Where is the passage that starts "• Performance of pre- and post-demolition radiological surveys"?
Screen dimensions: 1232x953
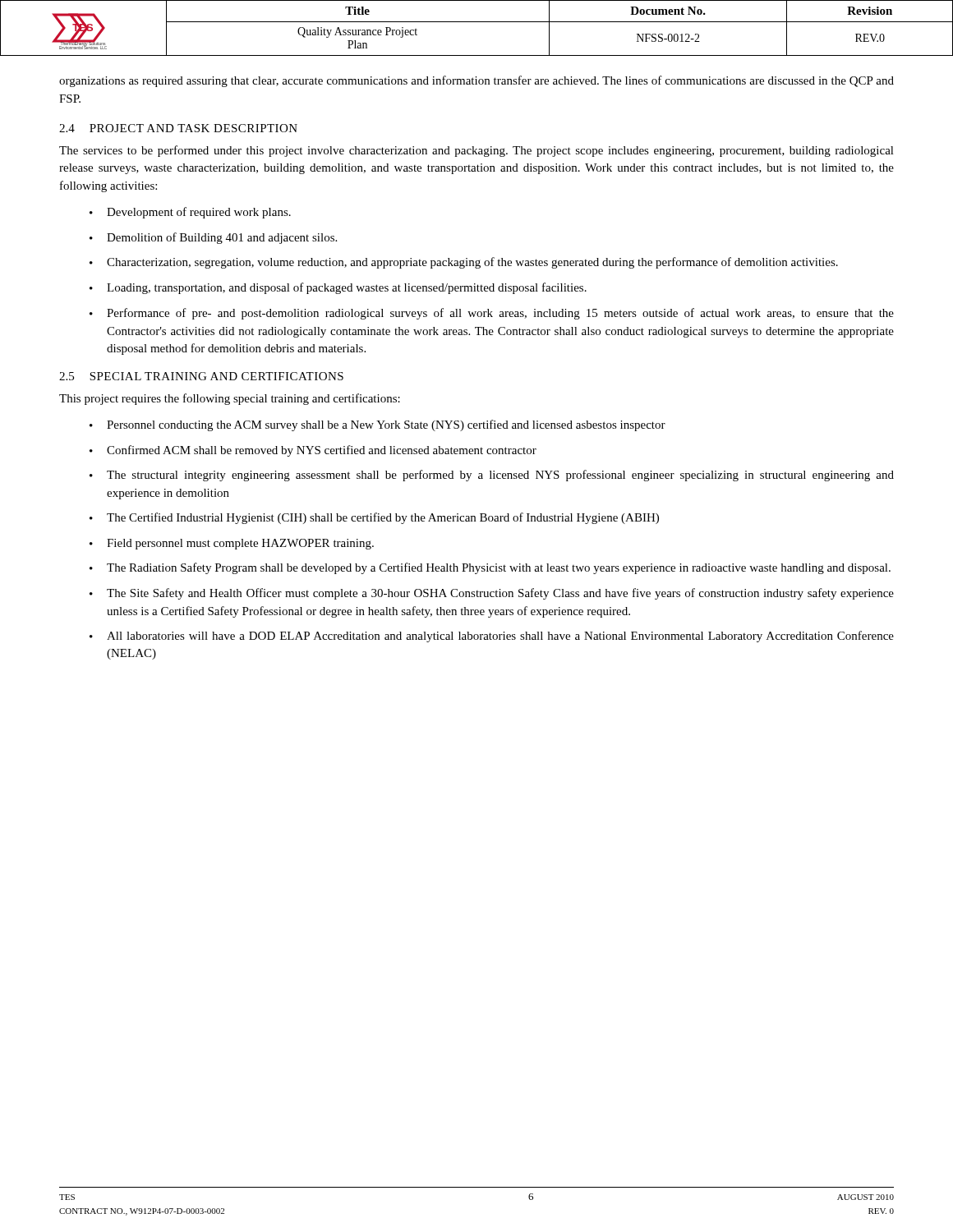491,331
